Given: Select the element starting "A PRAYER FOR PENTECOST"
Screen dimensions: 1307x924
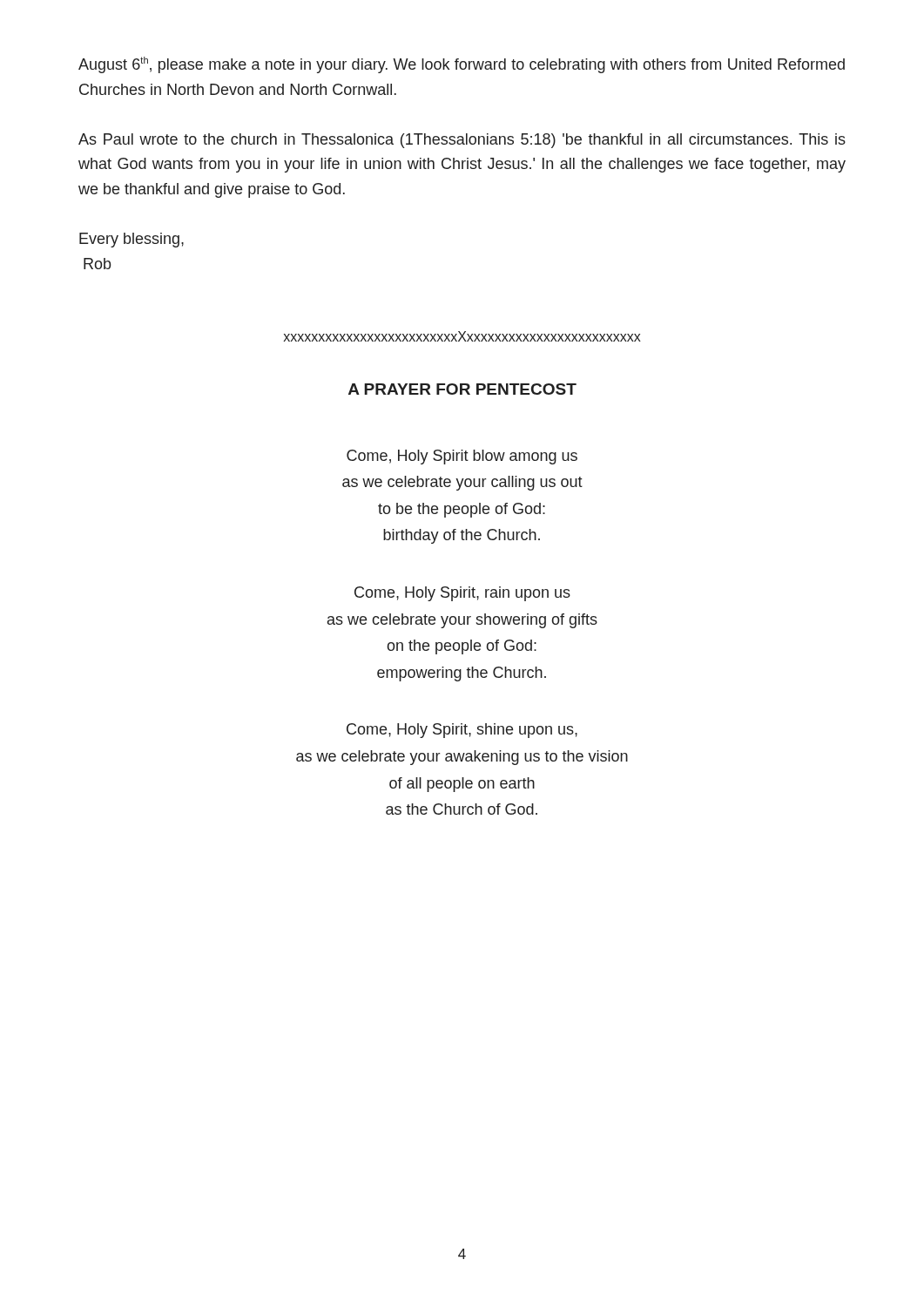Looking at the screenshot, I should click(x=462, y=389).
